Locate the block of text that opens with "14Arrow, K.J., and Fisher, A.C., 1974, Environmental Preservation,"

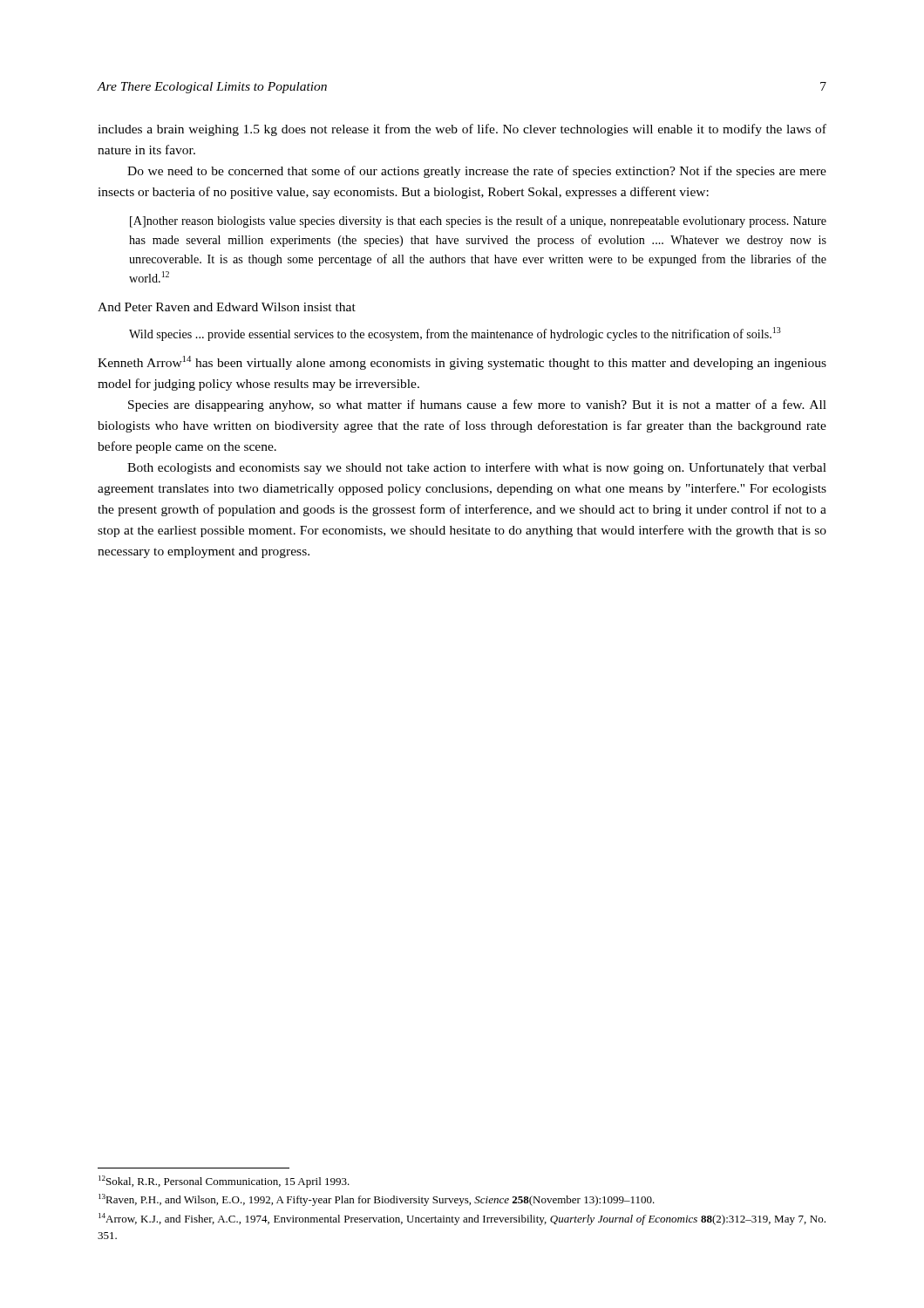click(462, 1227)
